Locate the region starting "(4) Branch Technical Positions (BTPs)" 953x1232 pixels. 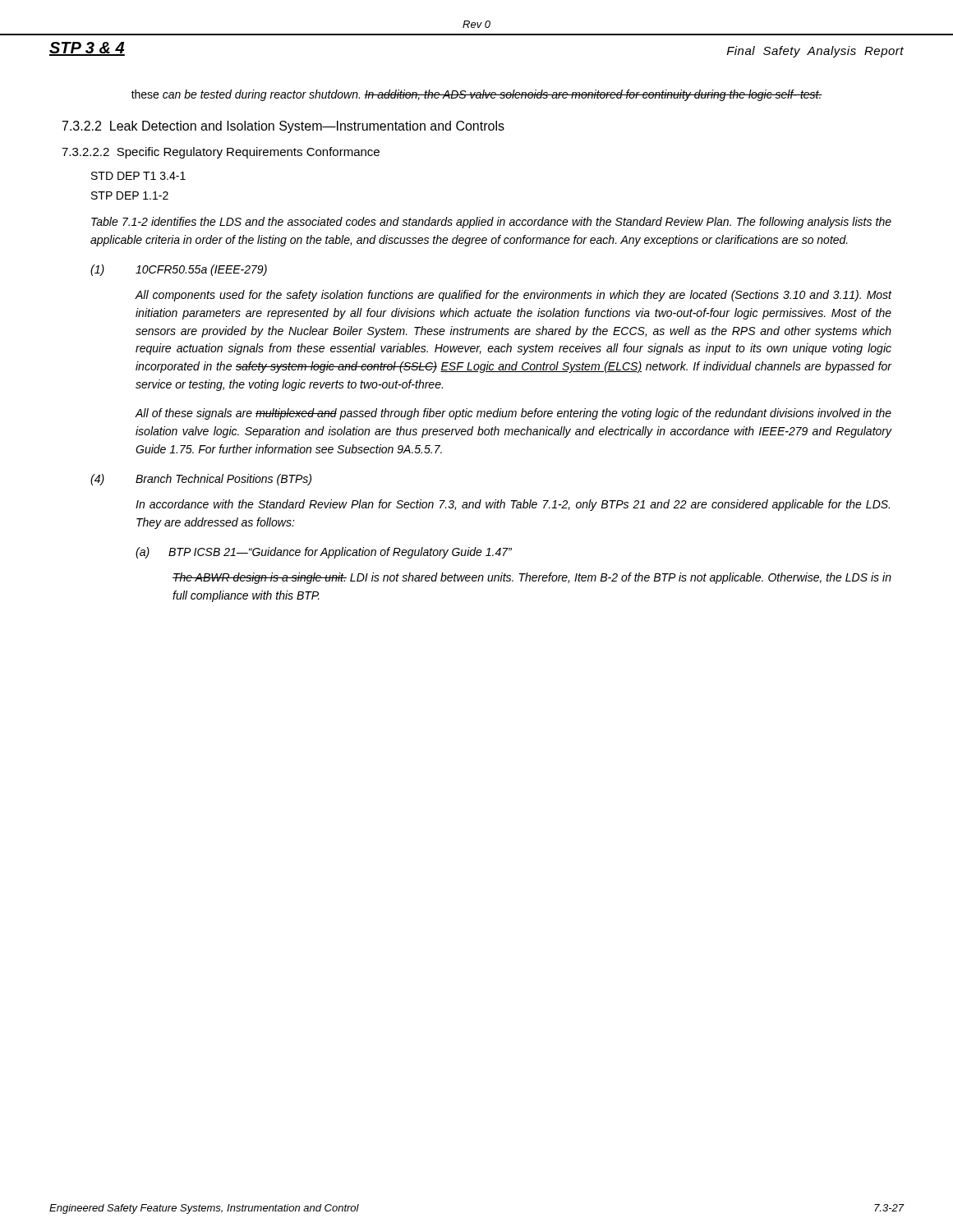(201, 480)
